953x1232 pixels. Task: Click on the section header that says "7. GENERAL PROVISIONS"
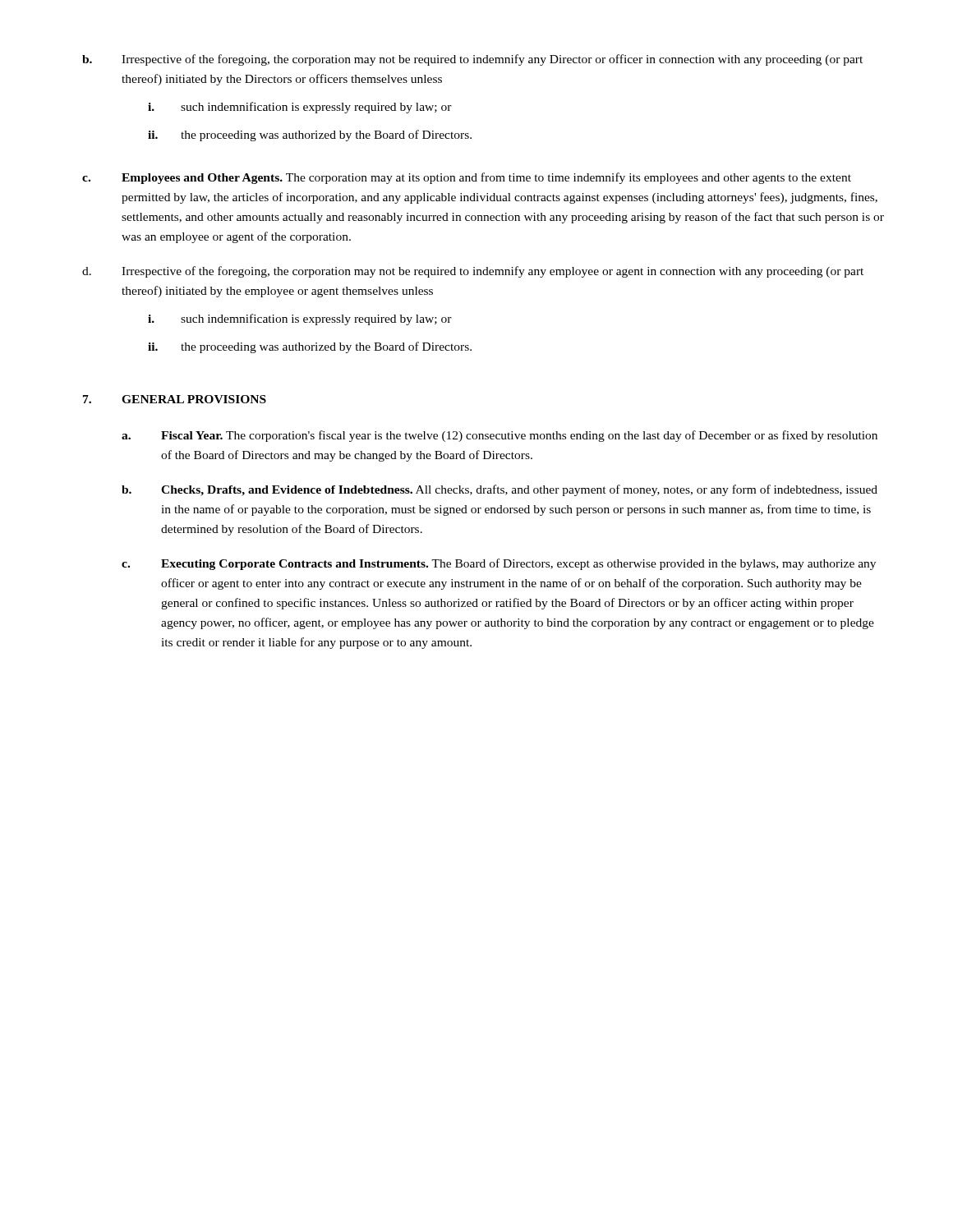click(x=174, y=399)
